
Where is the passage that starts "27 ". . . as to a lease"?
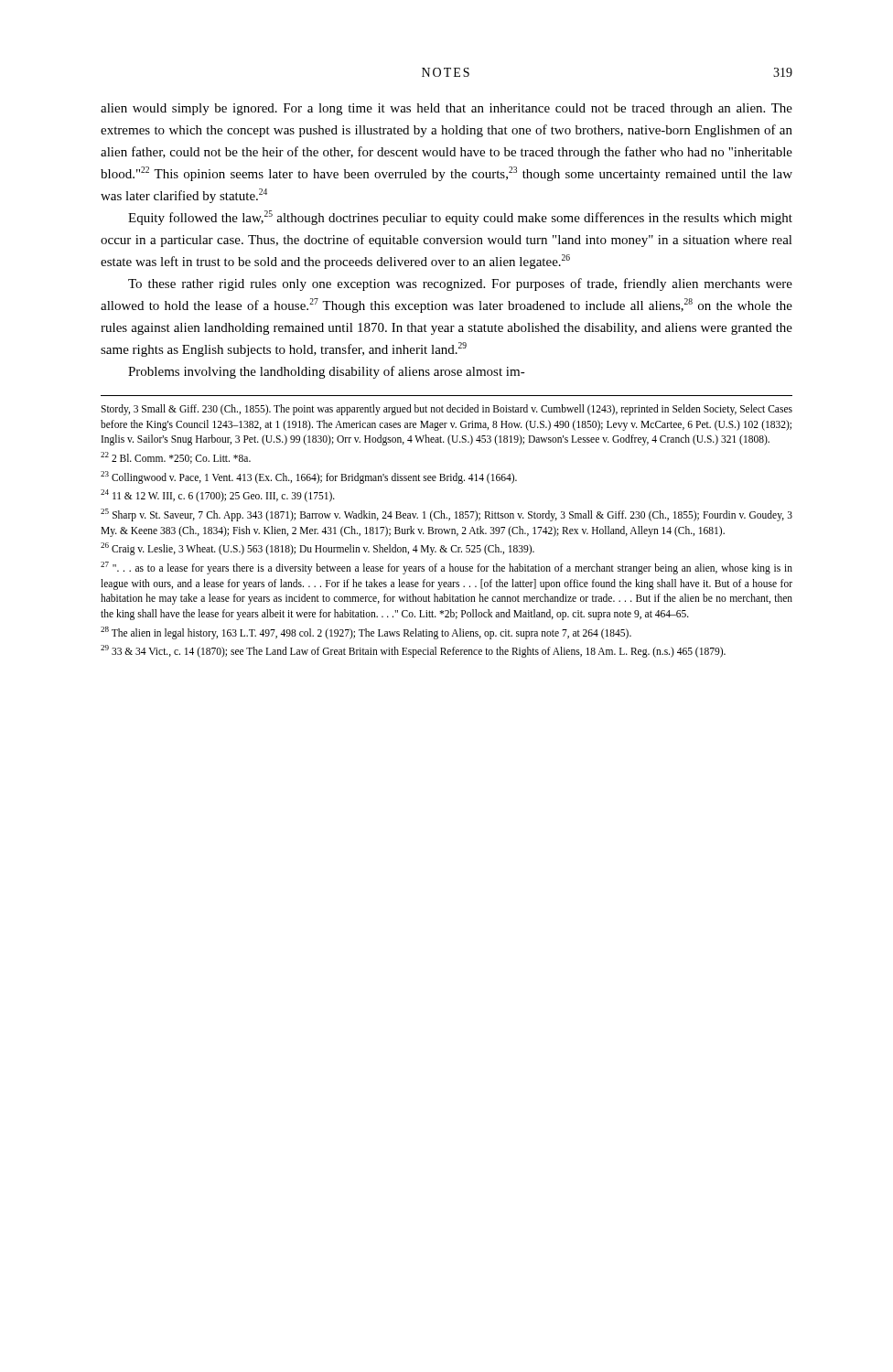(x=446, y=590)
